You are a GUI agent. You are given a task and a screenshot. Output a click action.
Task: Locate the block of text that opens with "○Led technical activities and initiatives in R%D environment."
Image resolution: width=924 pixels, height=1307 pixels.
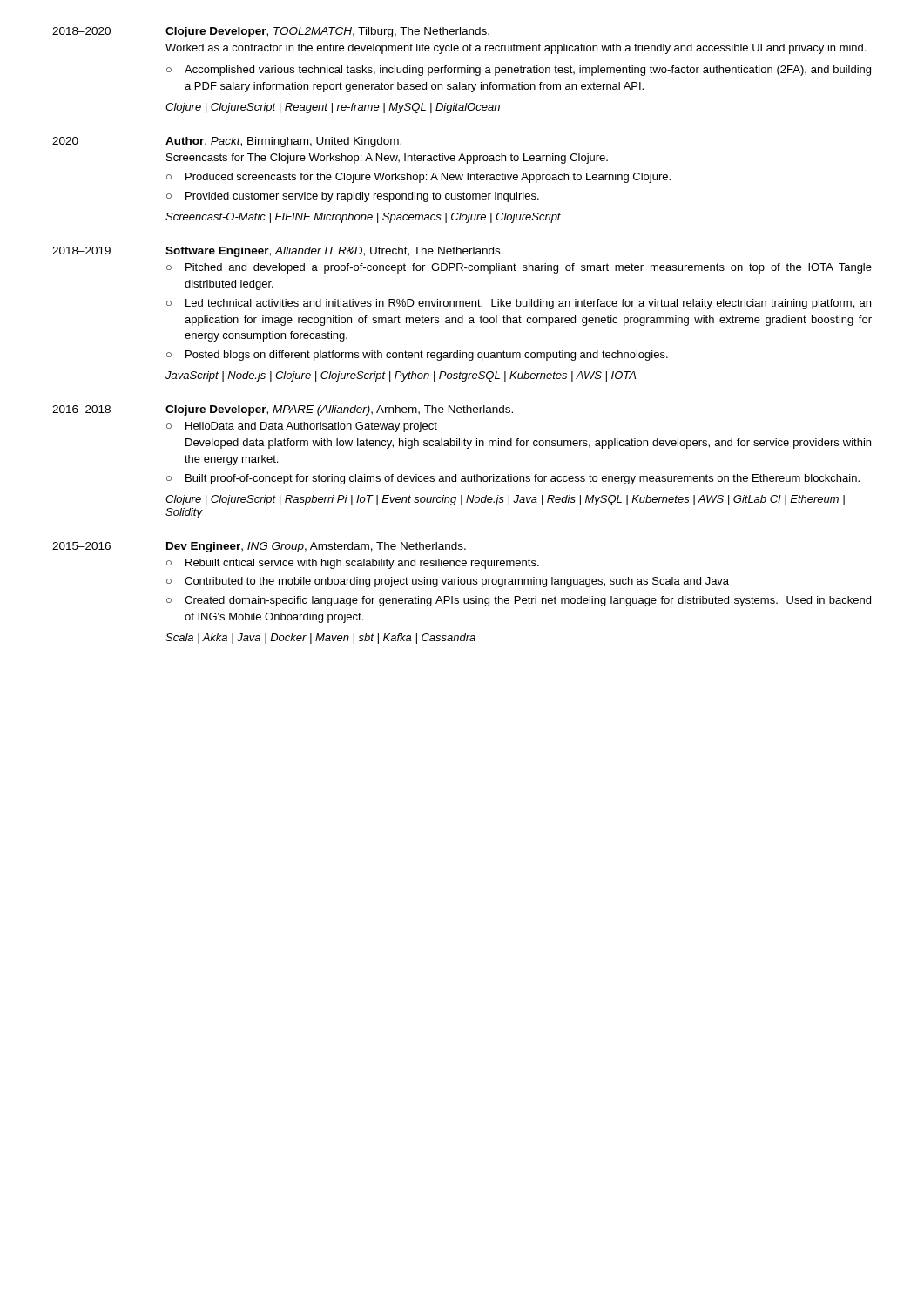(519, 320)
